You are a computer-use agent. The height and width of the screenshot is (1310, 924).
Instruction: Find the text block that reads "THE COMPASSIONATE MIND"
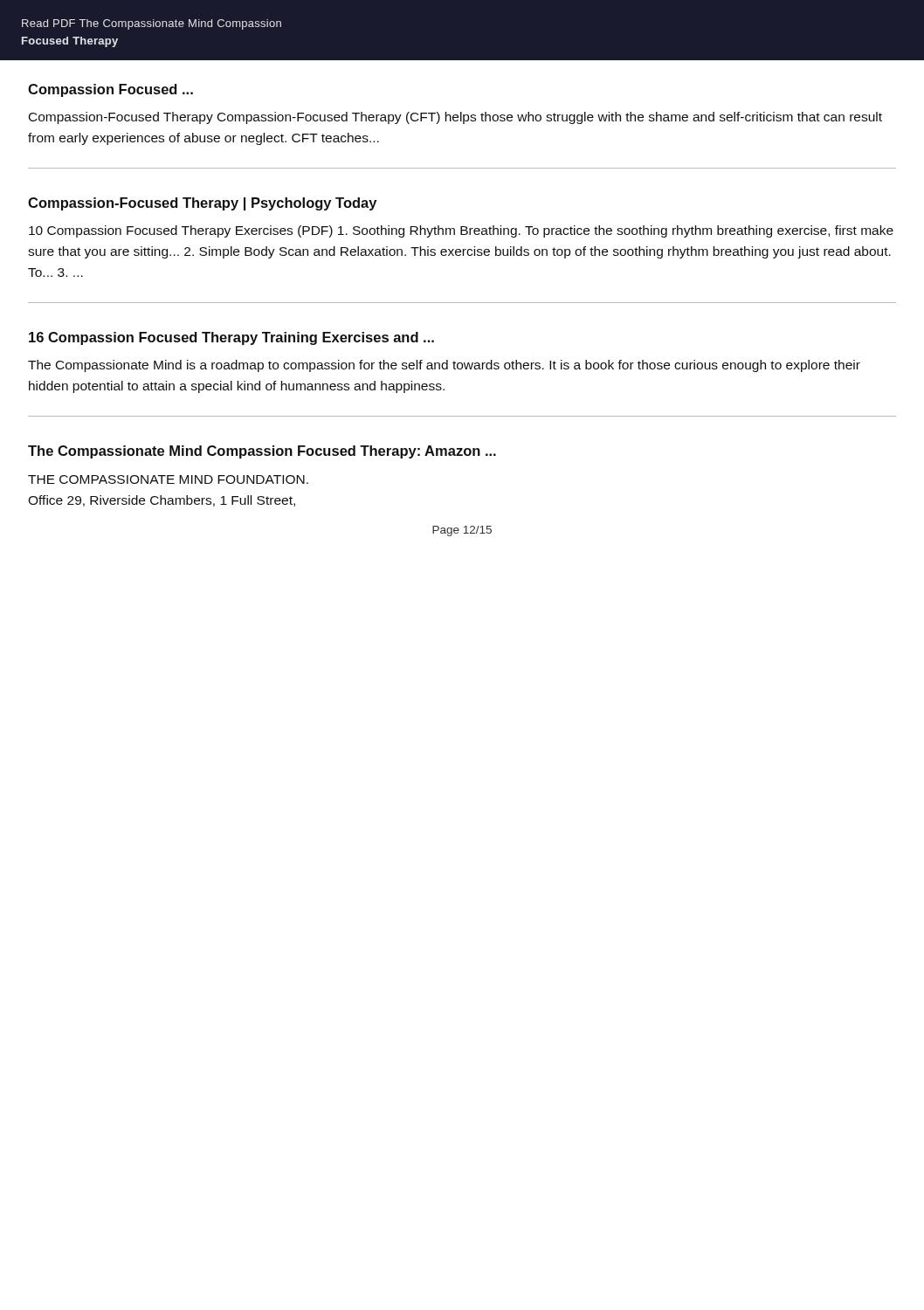coord(169,489)
